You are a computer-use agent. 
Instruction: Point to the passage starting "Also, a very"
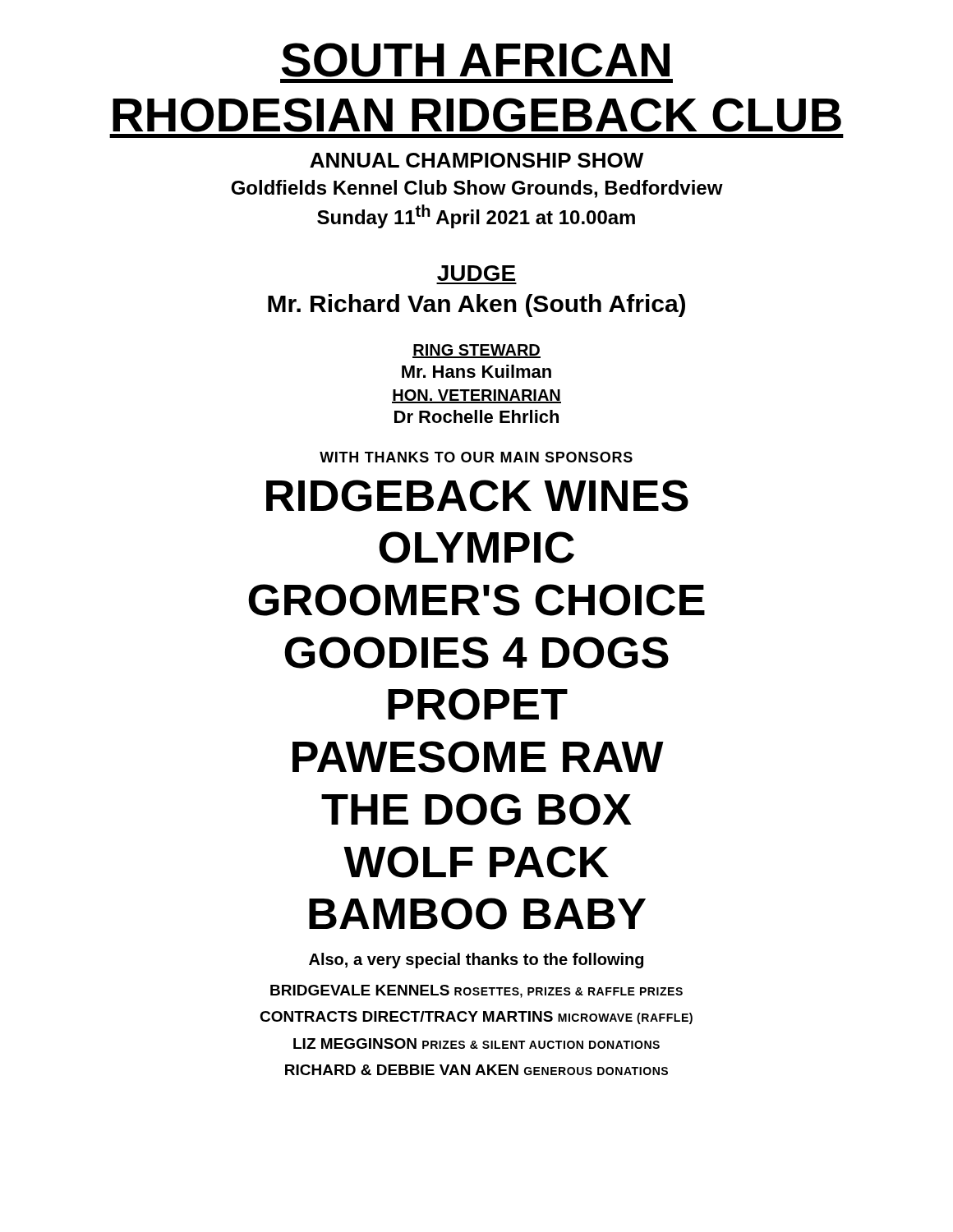click(x=476, y=959)
